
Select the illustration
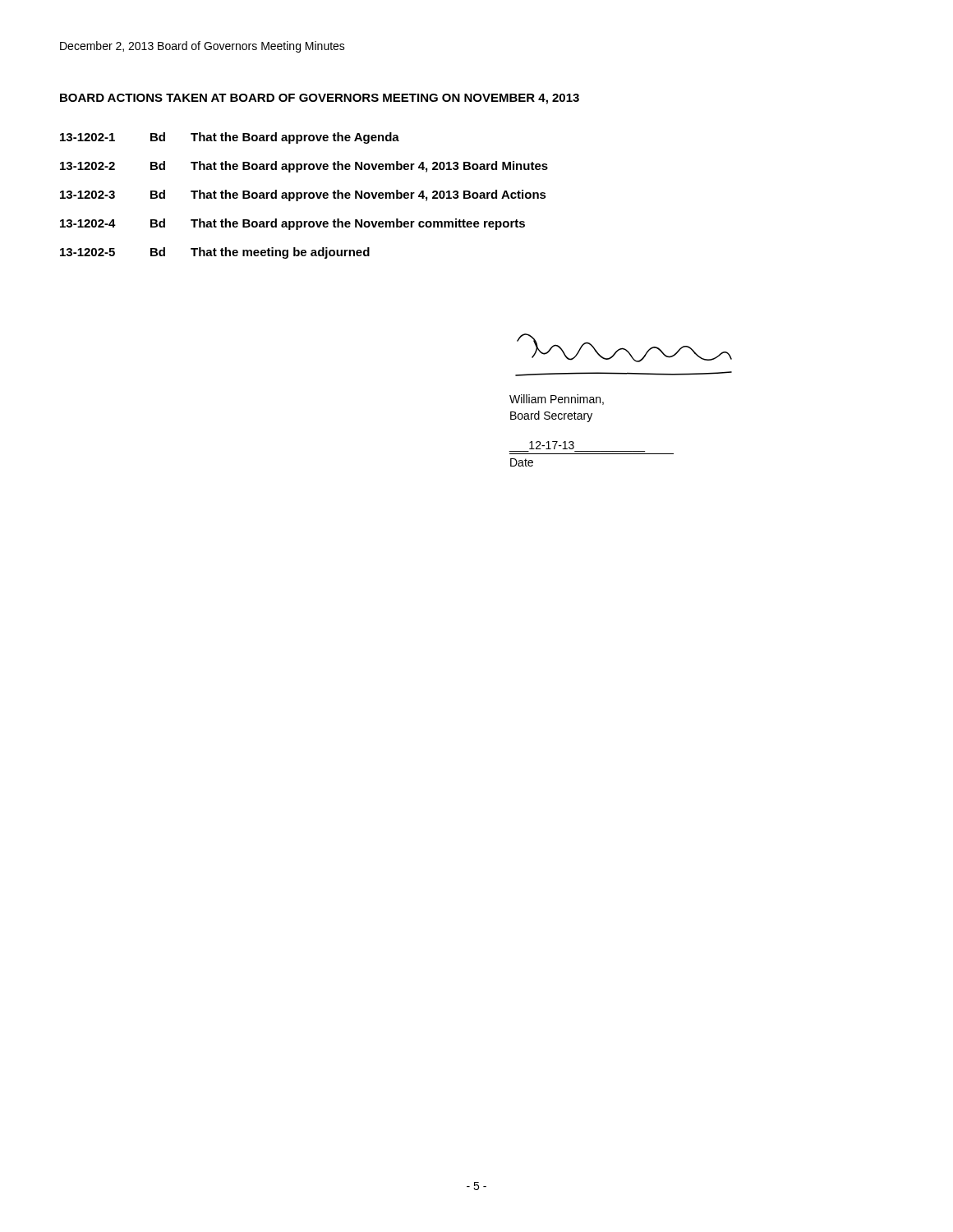[657, 357]
